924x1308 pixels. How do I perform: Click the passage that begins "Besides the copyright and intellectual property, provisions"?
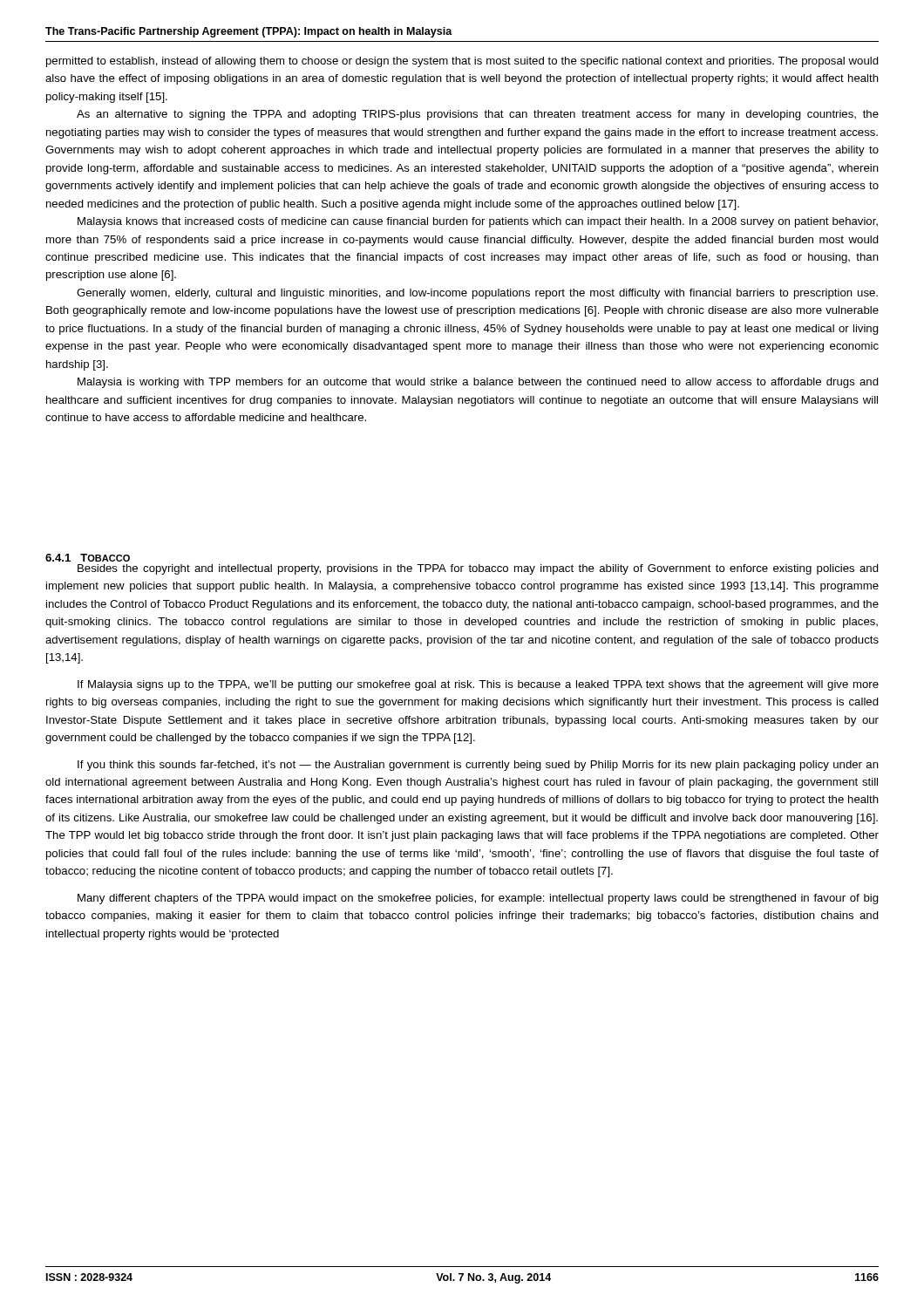pyautogui.click(x=462, y=751)
